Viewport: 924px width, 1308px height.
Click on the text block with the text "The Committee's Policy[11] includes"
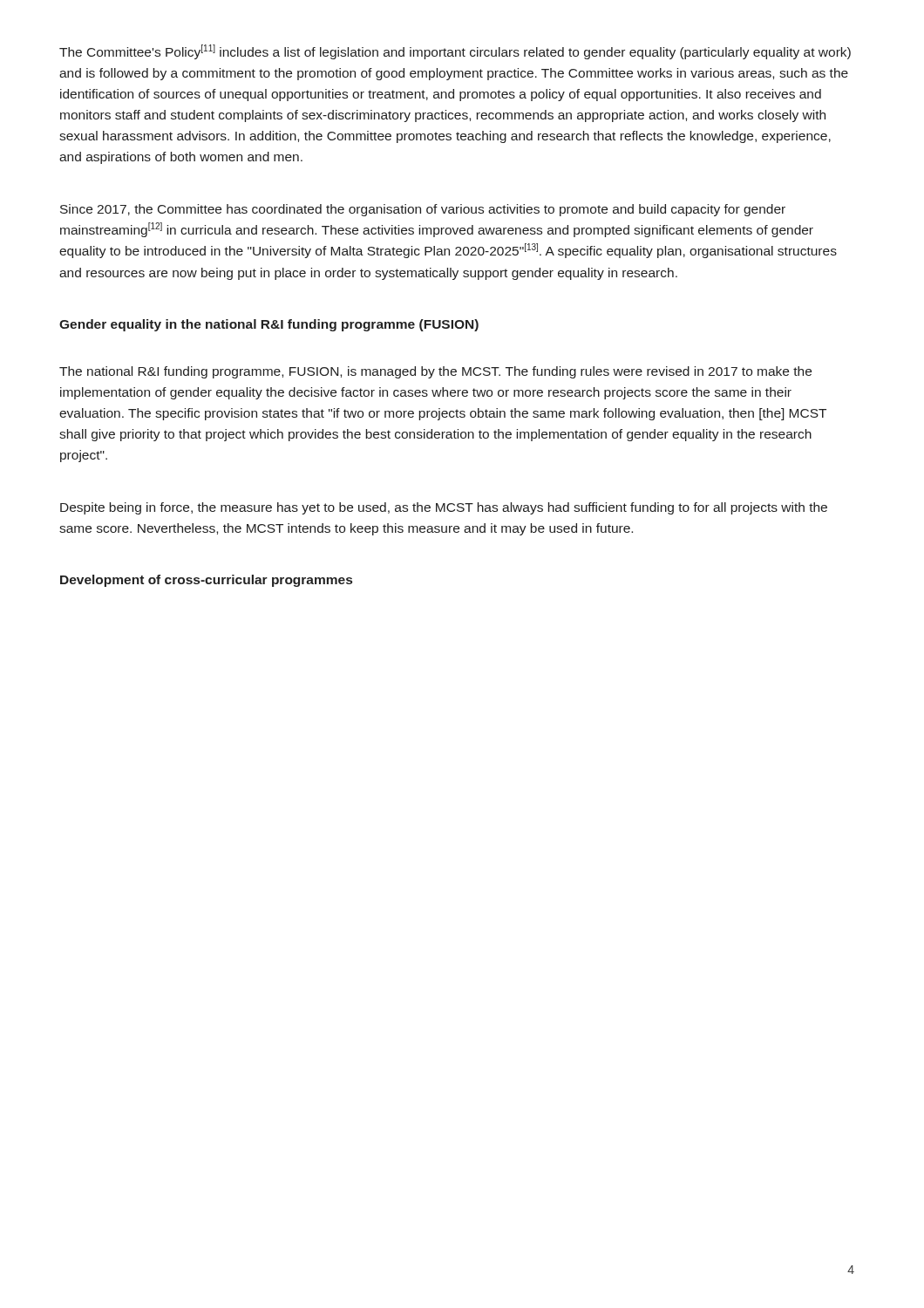pos(455,104)
